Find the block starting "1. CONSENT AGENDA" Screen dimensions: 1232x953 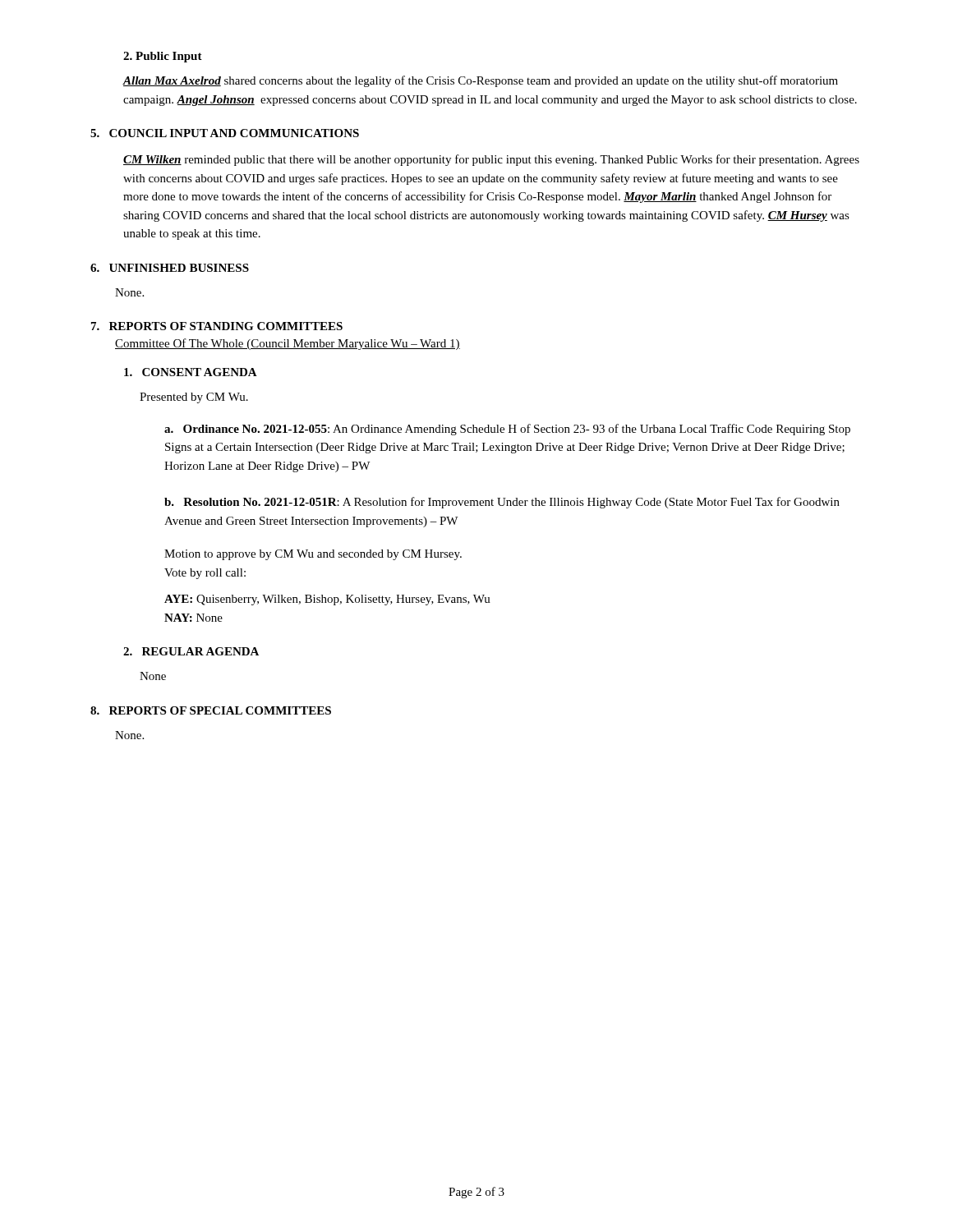pos(190,372)
